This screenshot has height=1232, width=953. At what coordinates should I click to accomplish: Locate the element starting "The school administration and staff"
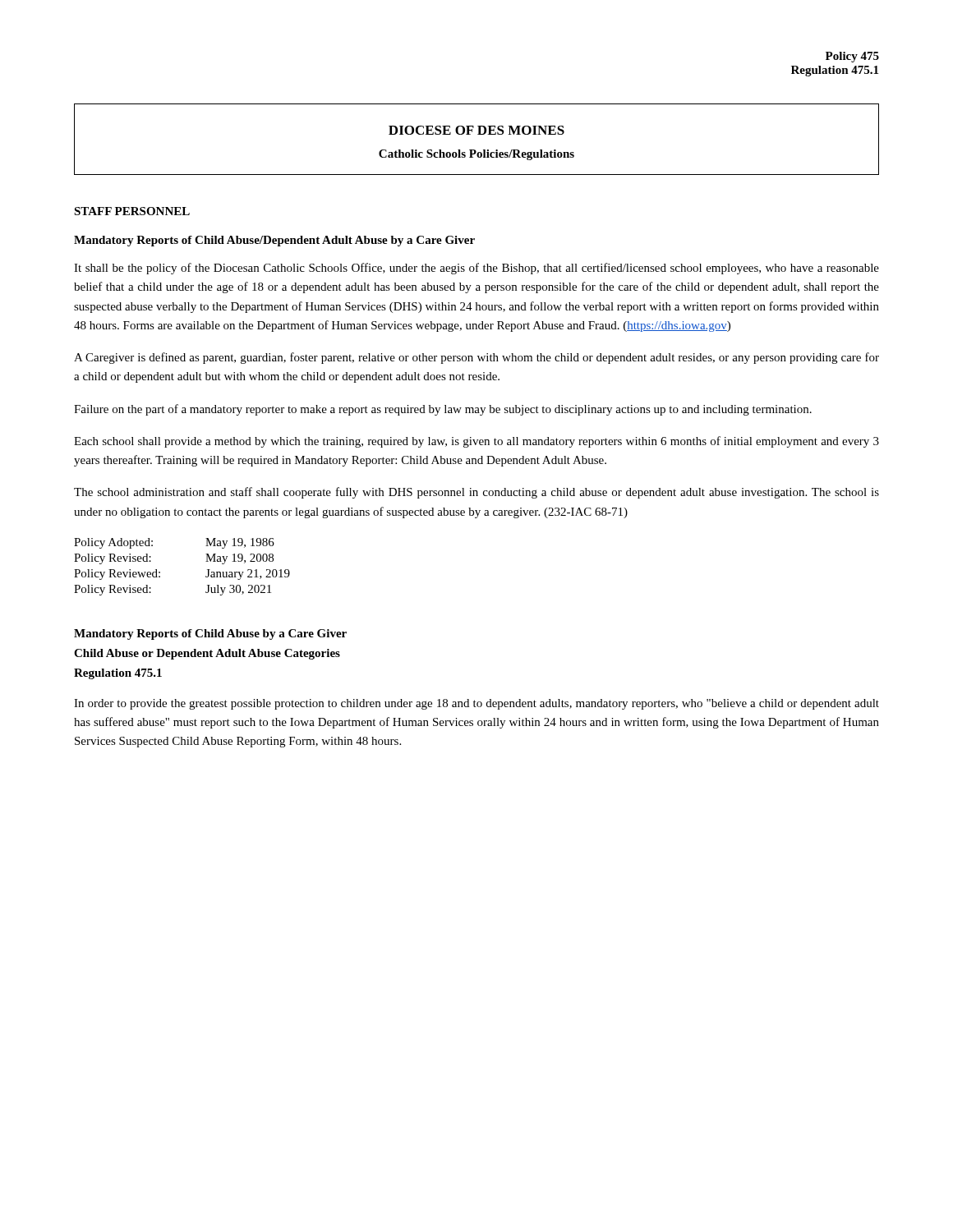[476, 502]
